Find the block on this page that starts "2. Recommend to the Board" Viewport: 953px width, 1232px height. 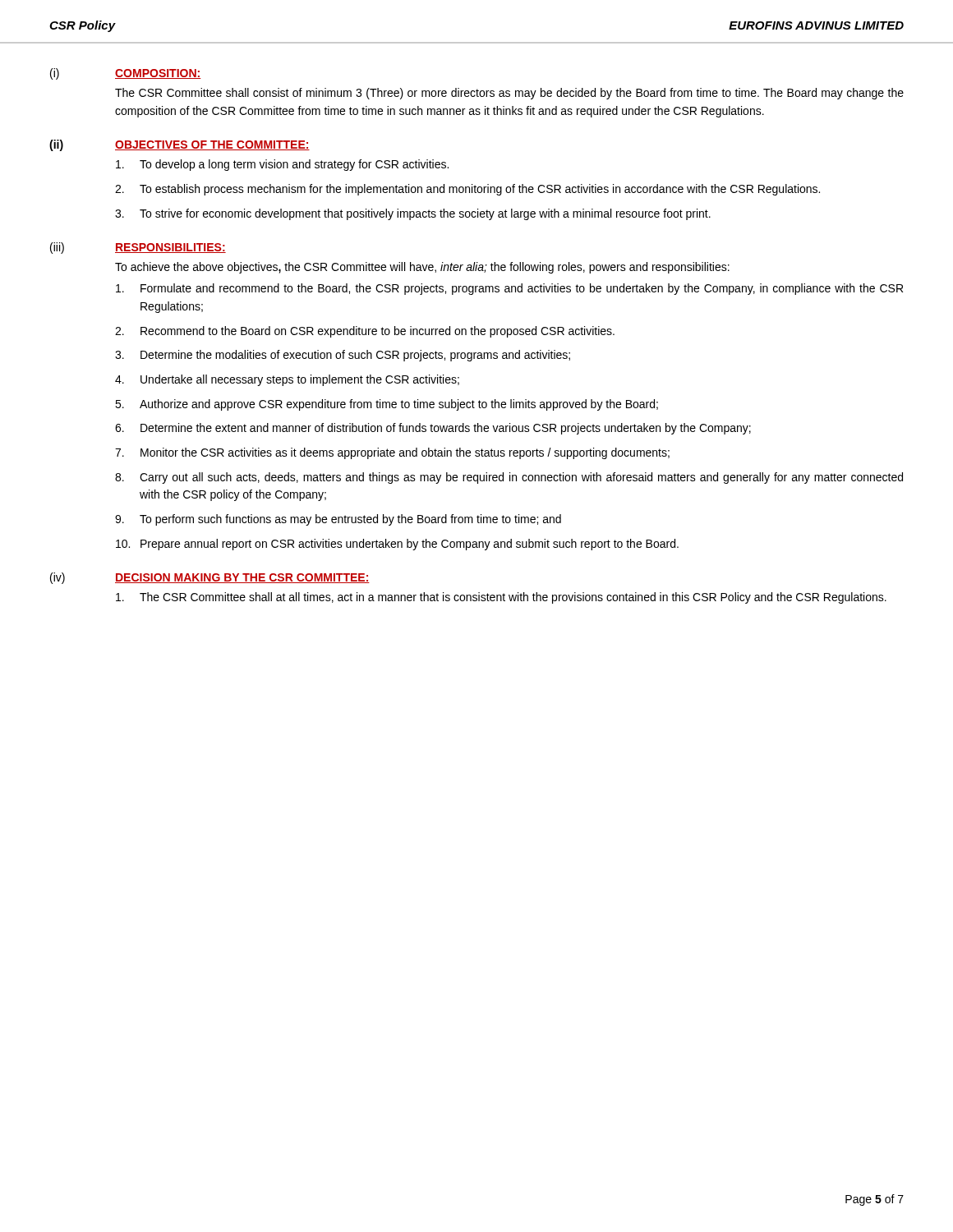point(509,331)
